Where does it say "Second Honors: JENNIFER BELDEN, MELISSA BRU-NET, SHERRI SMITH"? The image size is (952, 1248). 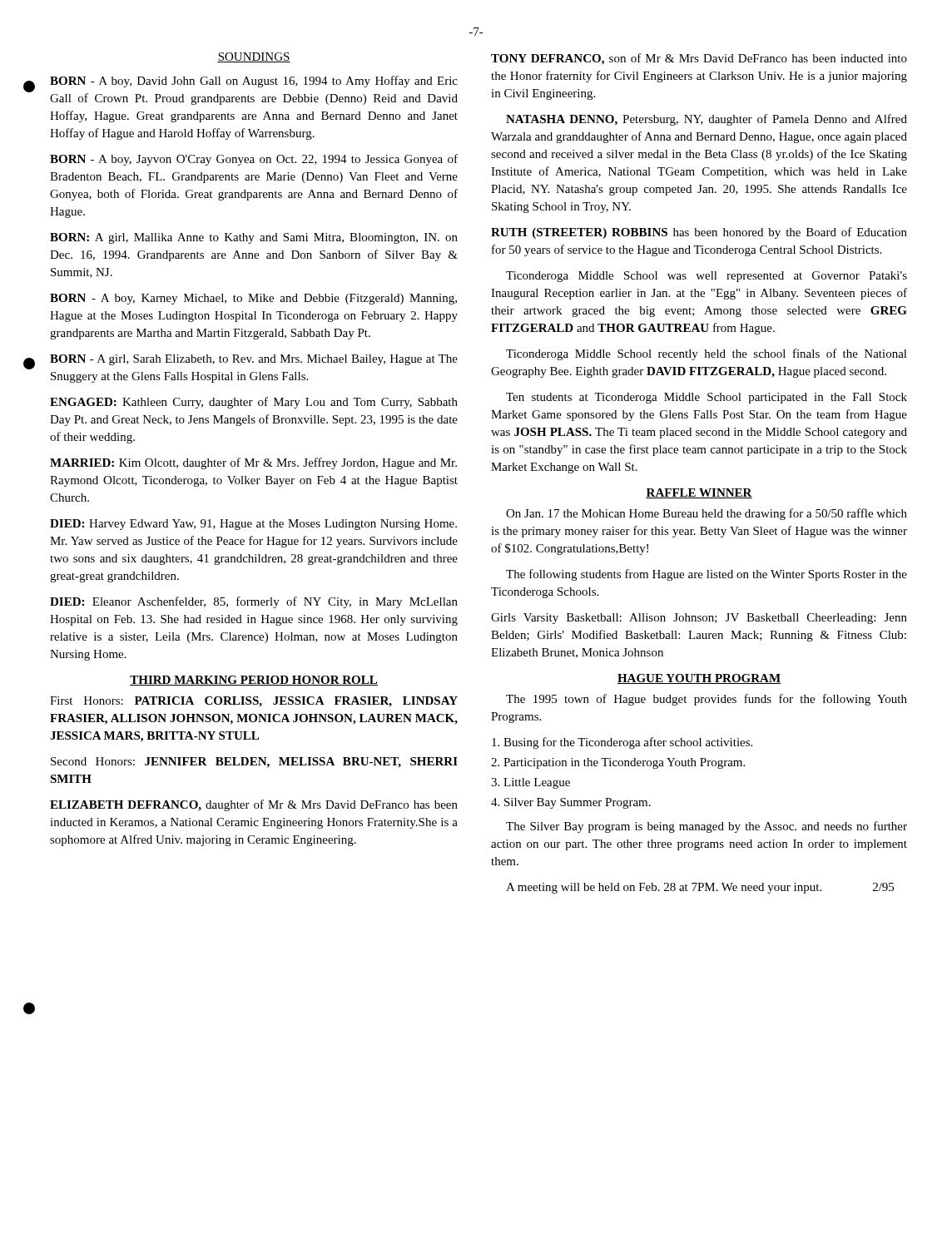tap(254, 770)
